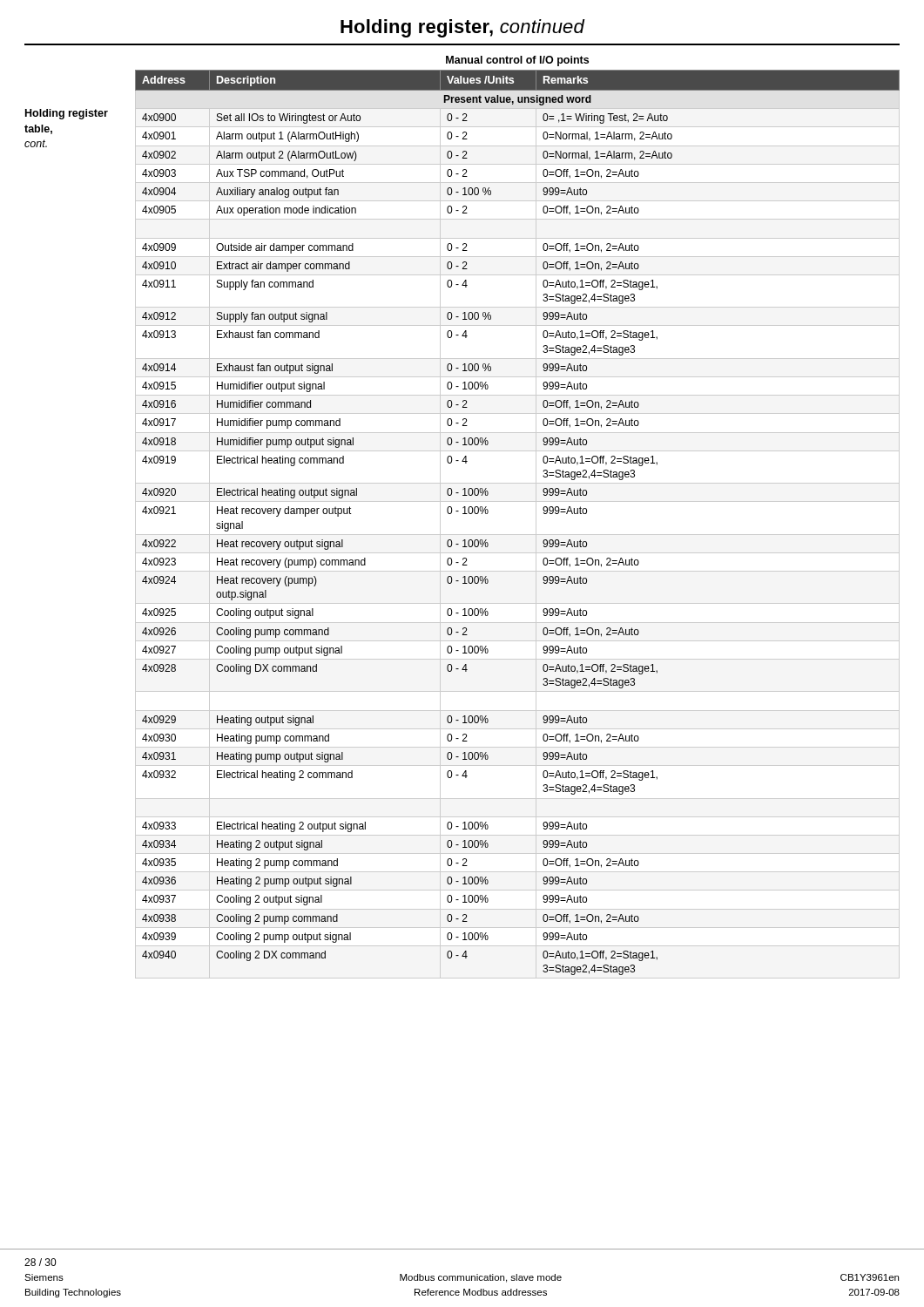Find "Holding register table,cont." on this page
This screenshot has width=924, height=1307.
[x=66, y=129]
